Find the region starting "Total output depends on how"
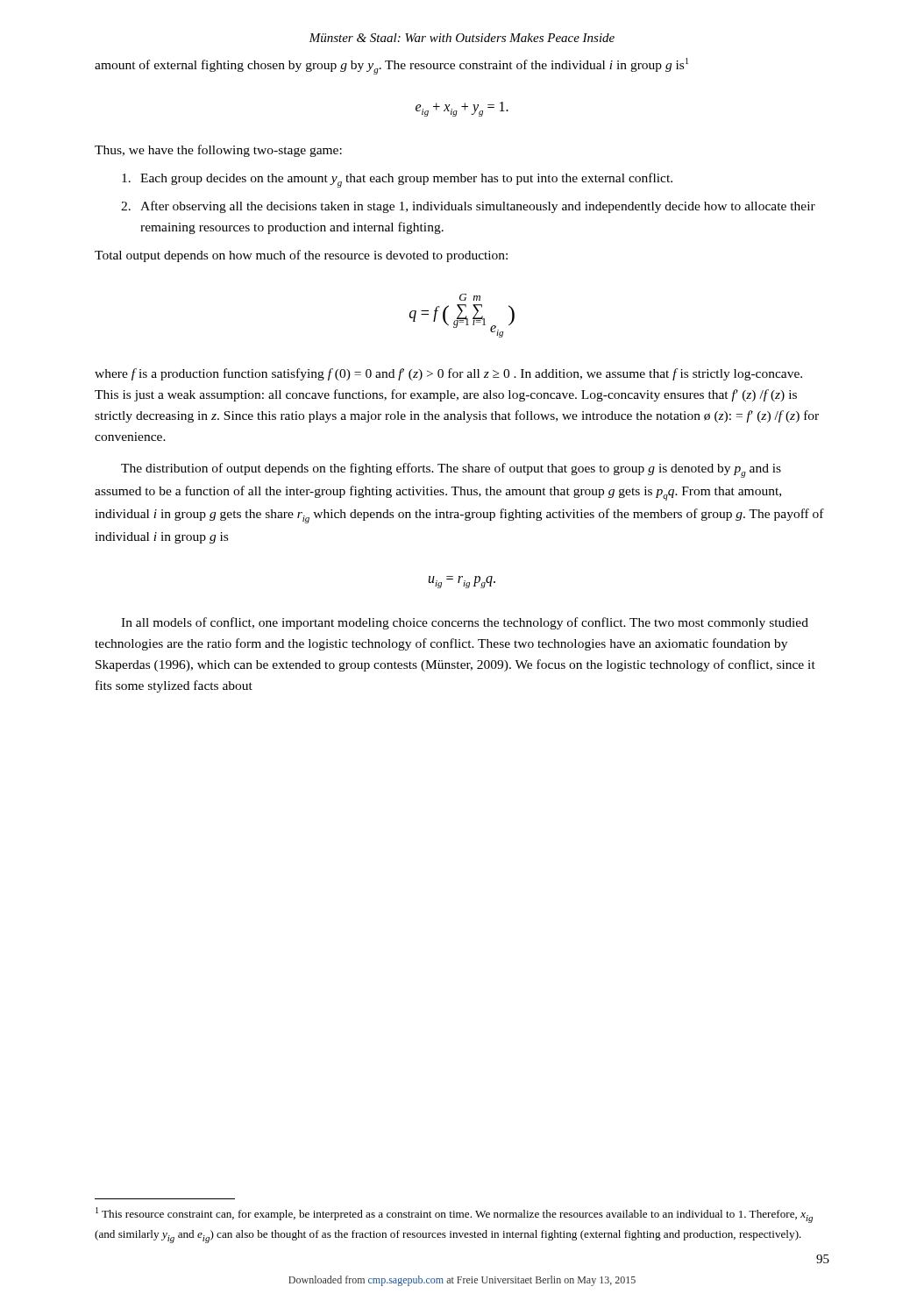924x1315 pixels. coord(302,254)
